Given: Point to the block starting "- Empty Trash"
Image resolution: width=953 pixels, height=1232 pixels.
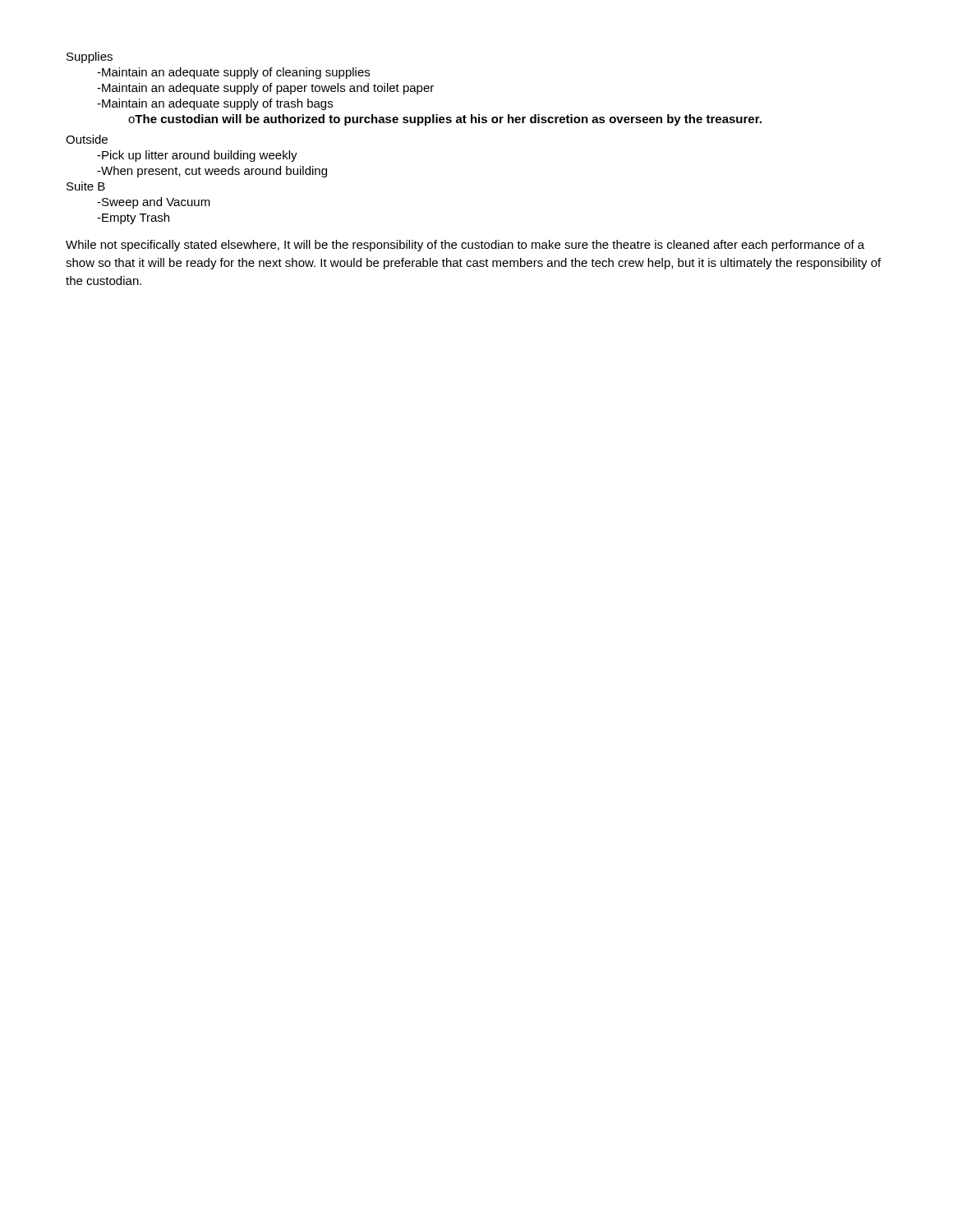Looking at the screenshot, I should (133, 218).
